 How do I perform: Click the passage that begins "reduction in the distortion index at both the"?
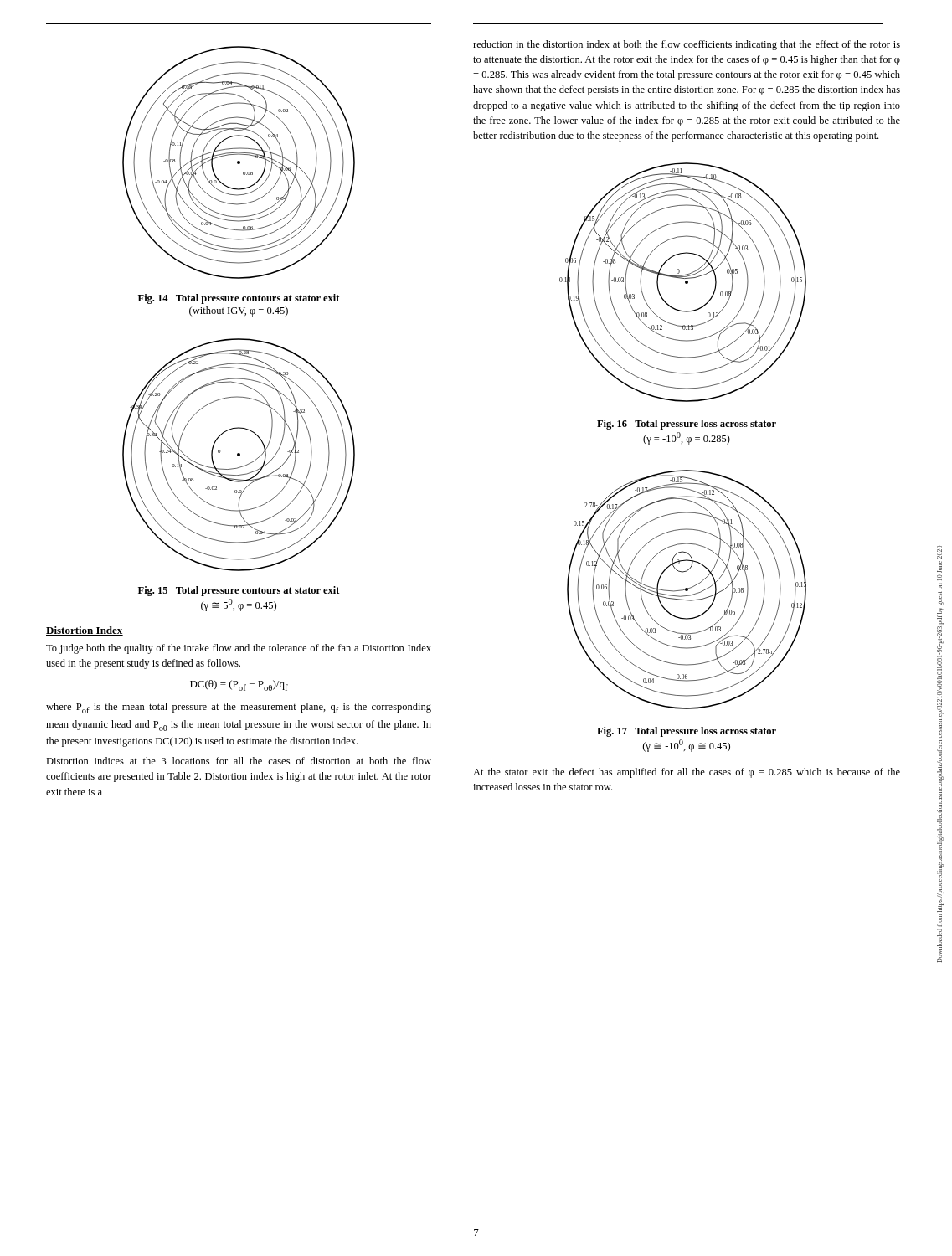(687, 90)
